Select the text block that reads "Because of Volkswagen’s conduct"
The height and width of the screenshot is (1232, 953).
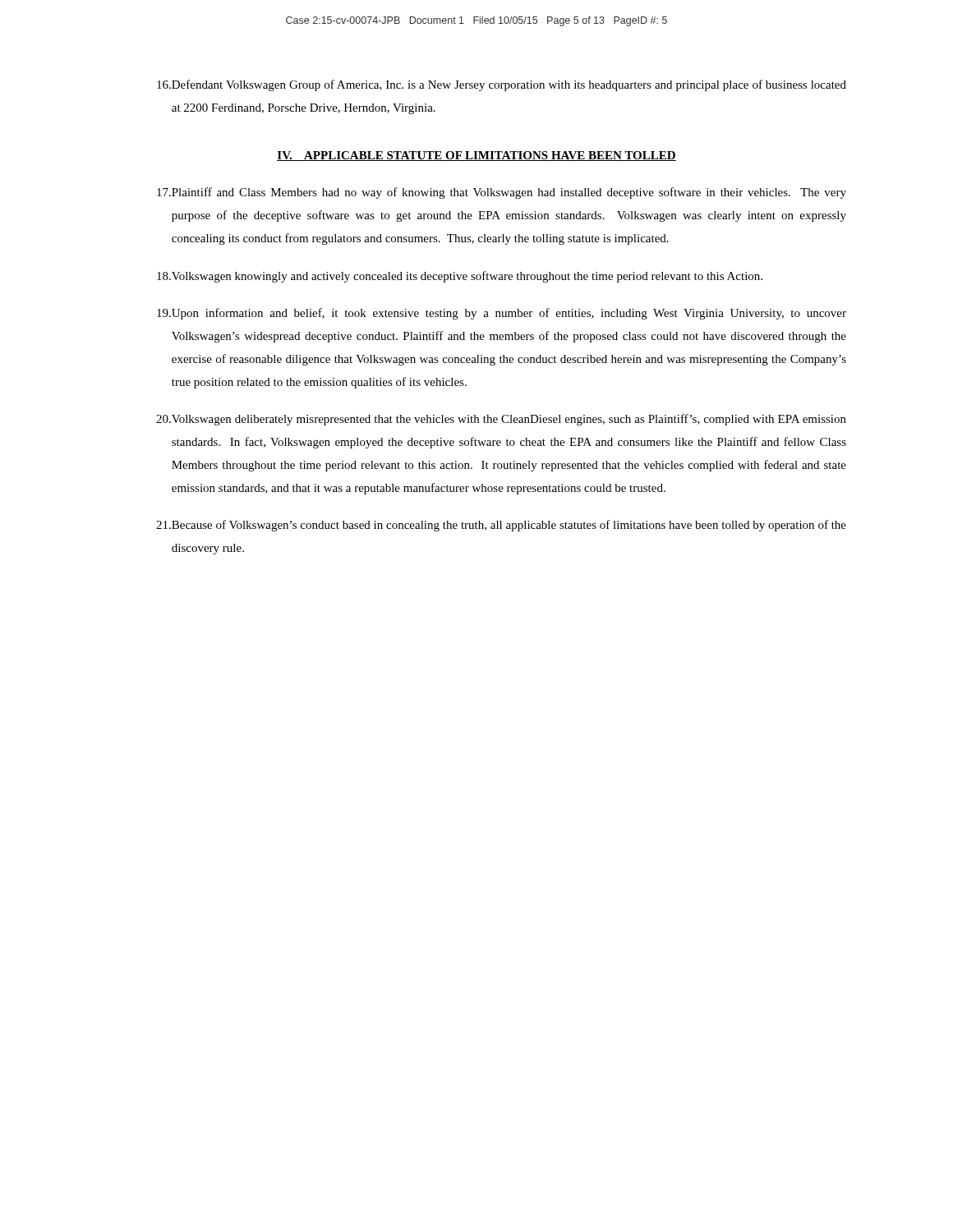coord(476,537)
